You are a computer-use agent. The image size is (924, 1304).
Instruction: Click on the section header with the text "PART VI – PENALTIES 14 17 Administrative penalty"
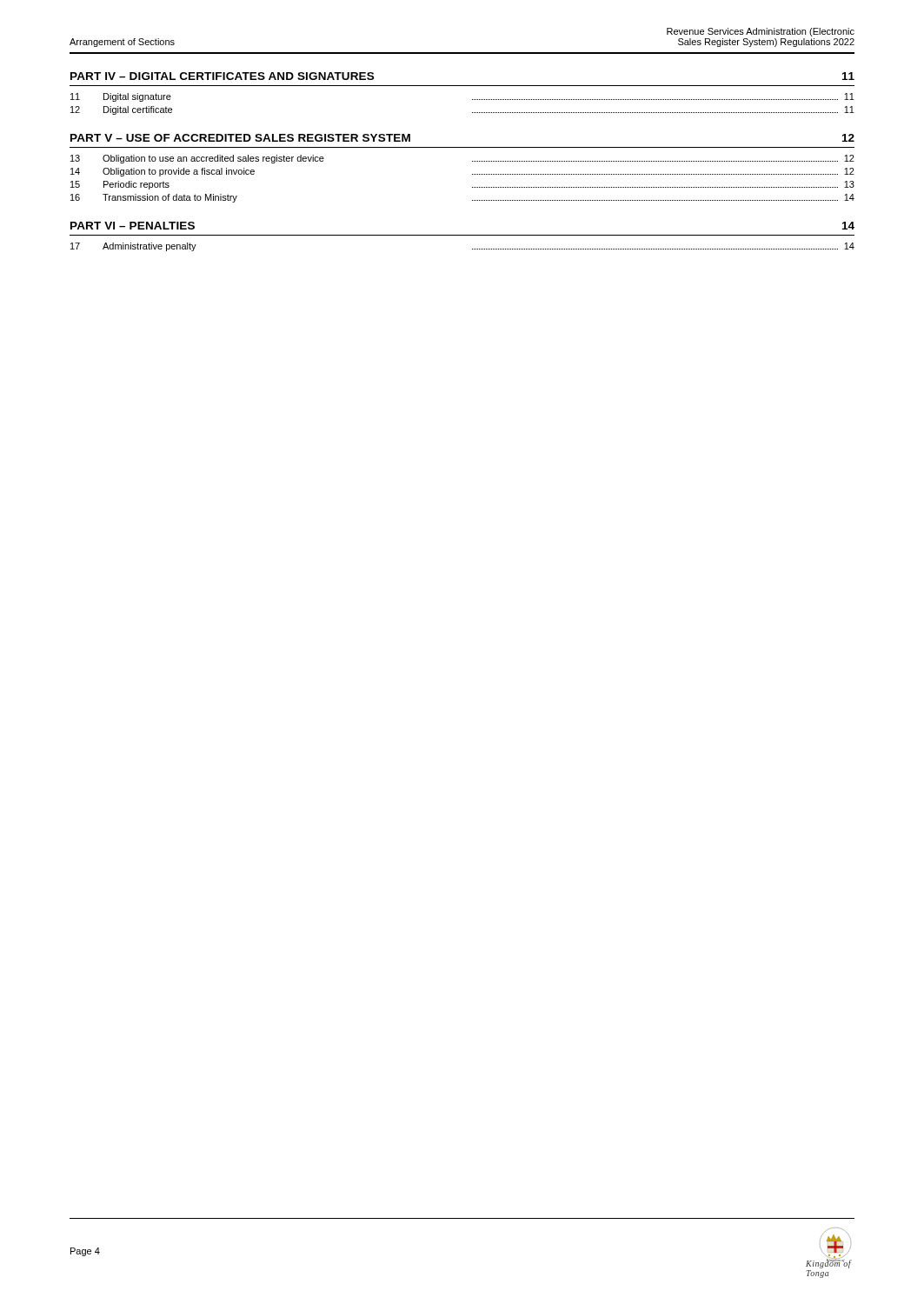[x=462, y=236]
